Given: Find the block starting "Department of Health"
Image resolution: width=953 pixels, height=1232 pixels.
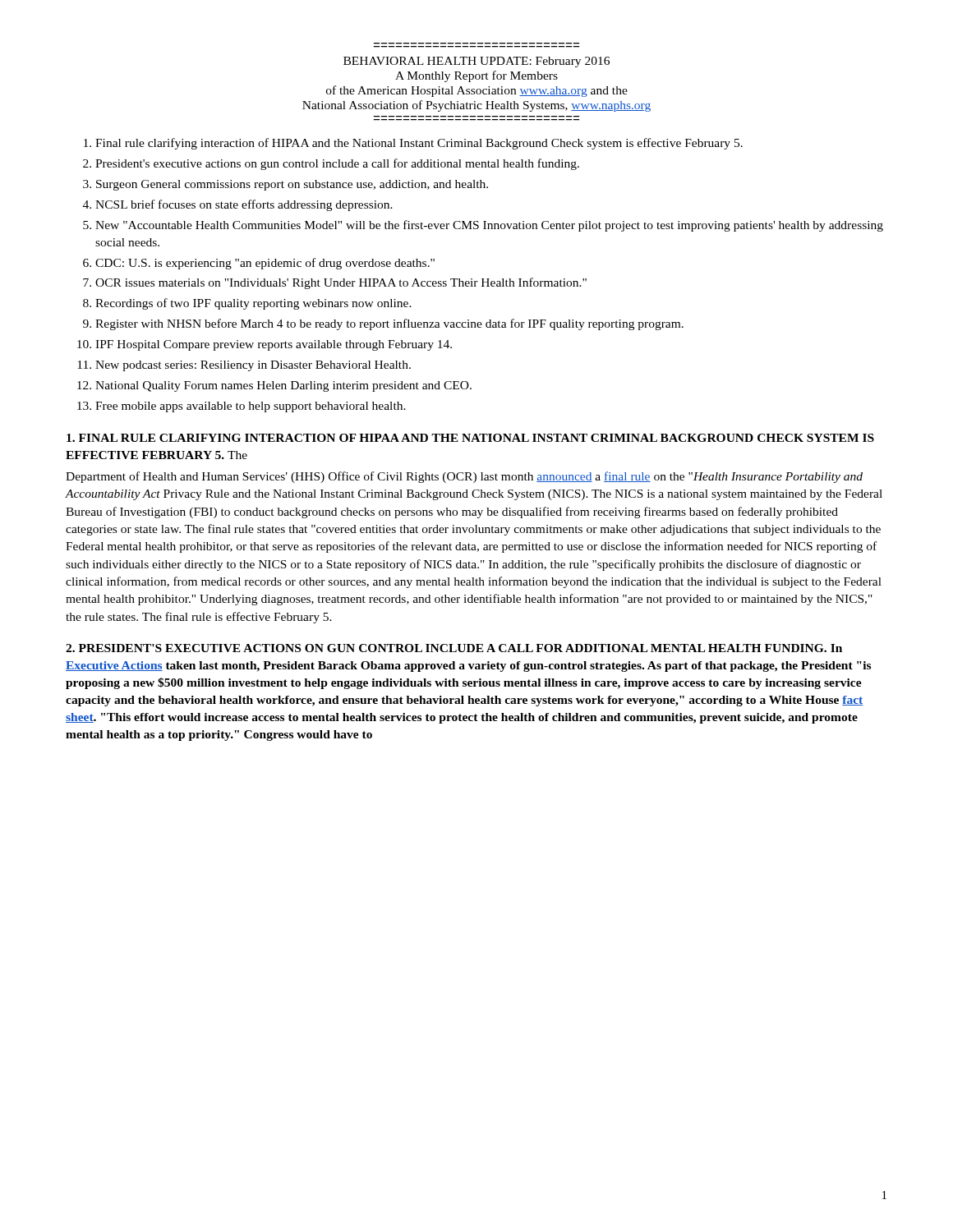Looking at the screenshot, I should [474, 546].
